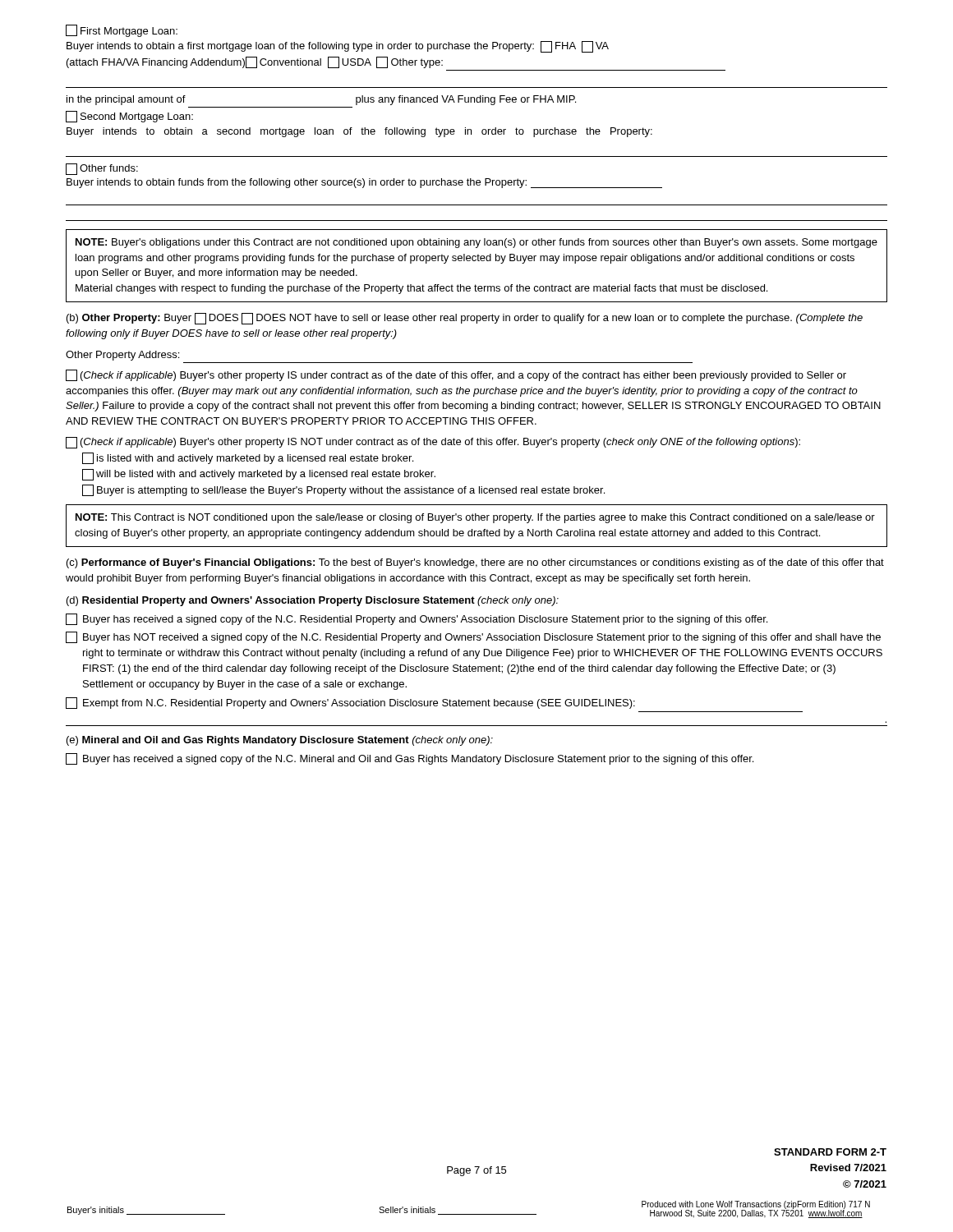Find the block on this page that starts "First Mortgage Loan: Buyer intends"

coord(476,123)
